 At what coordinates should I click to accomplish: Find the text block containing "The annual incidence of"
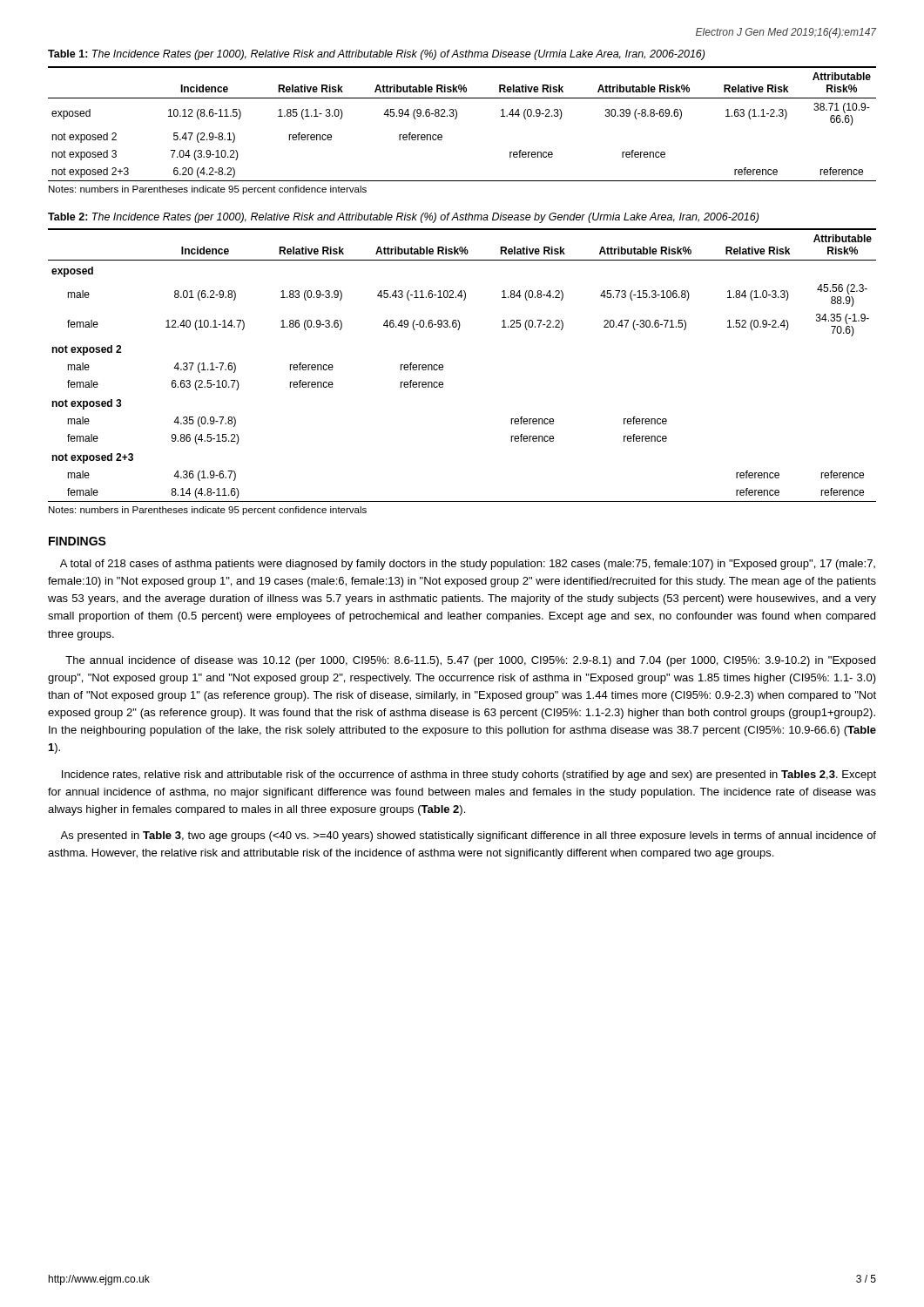[462, 704]
